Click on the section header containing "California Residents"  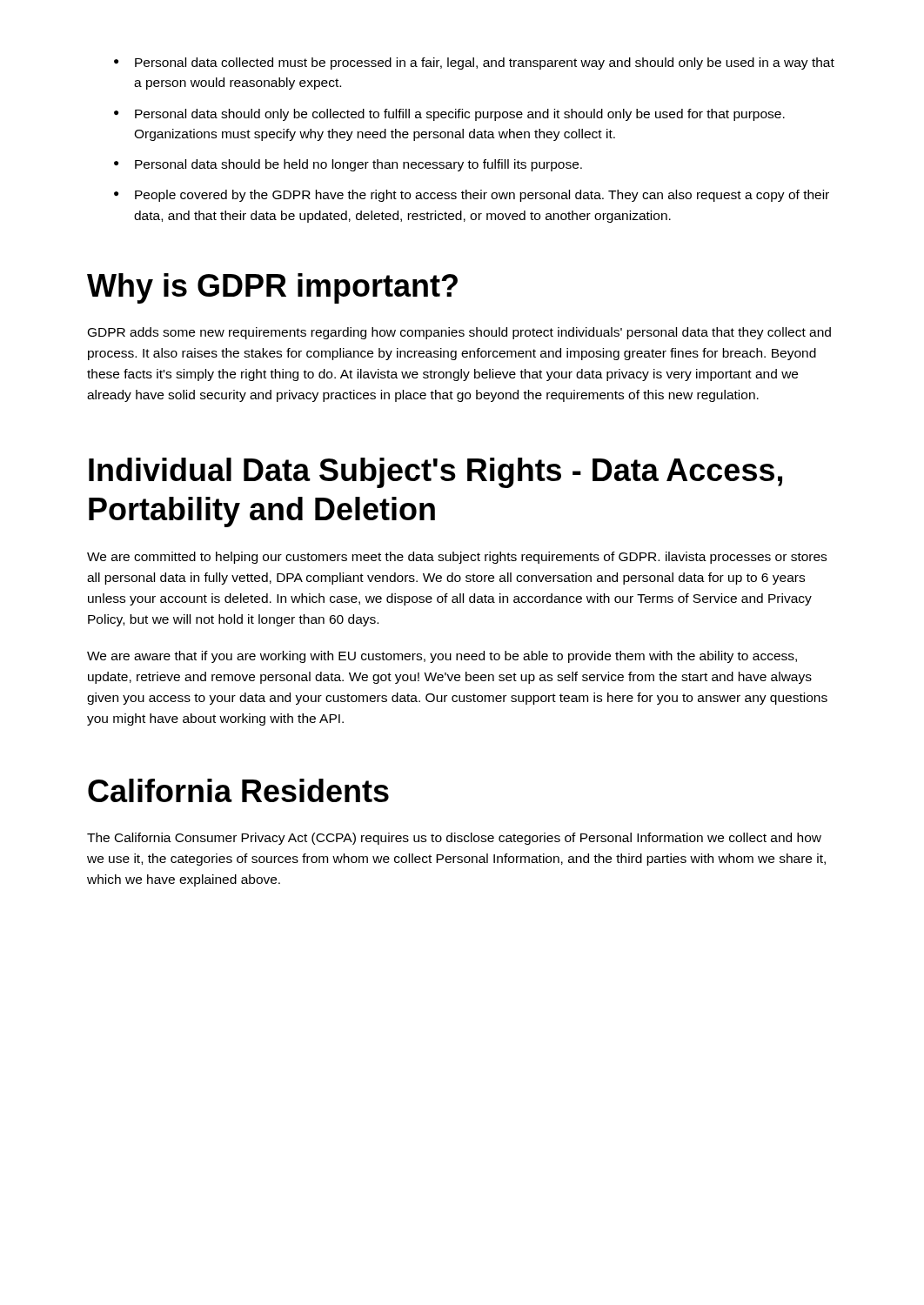pyautogui.click(x=238, y=791)
